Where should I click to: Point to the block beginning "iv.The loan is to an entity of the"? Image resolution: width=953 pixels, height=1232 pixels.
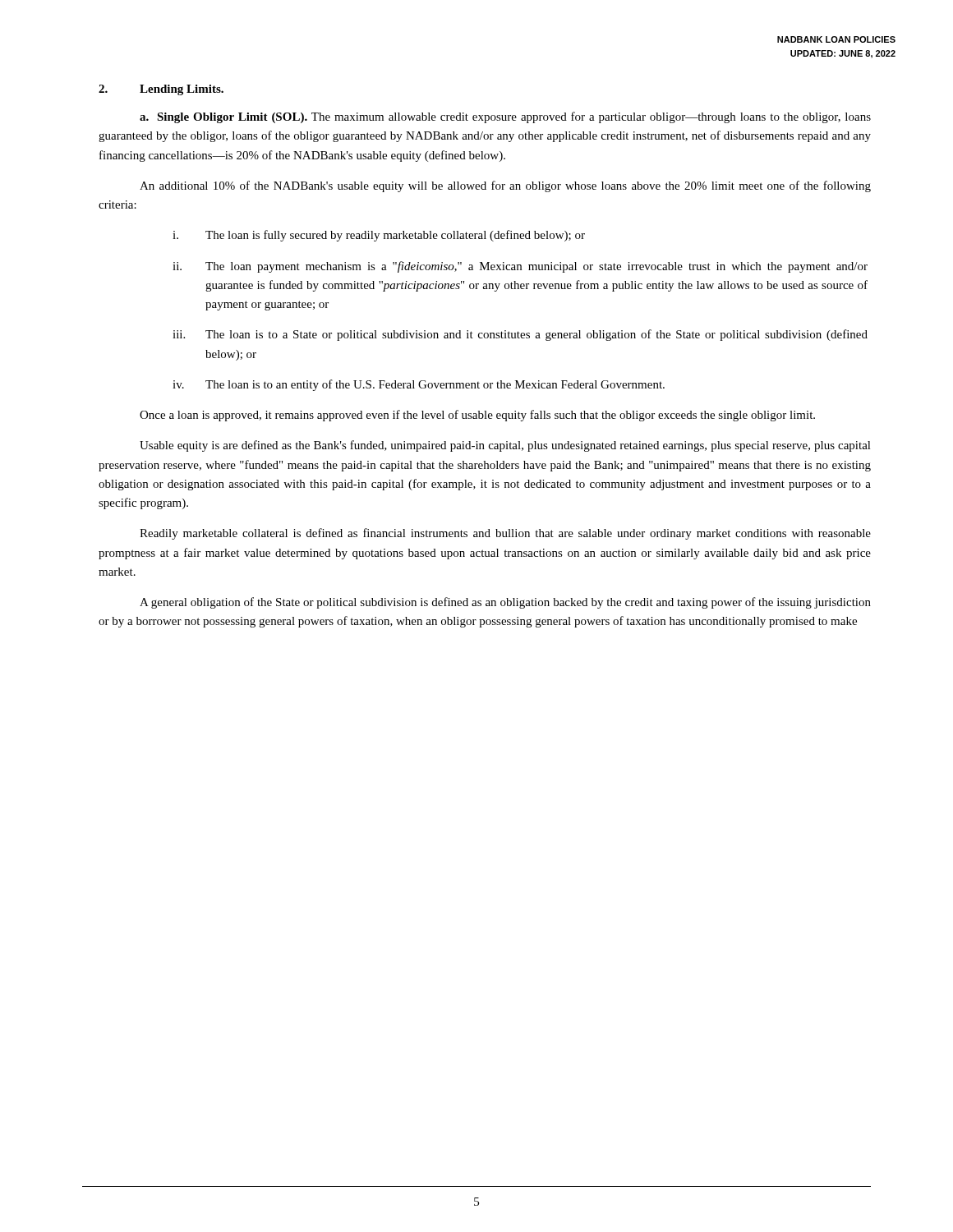pyautogui.click(x=520, y=385)
